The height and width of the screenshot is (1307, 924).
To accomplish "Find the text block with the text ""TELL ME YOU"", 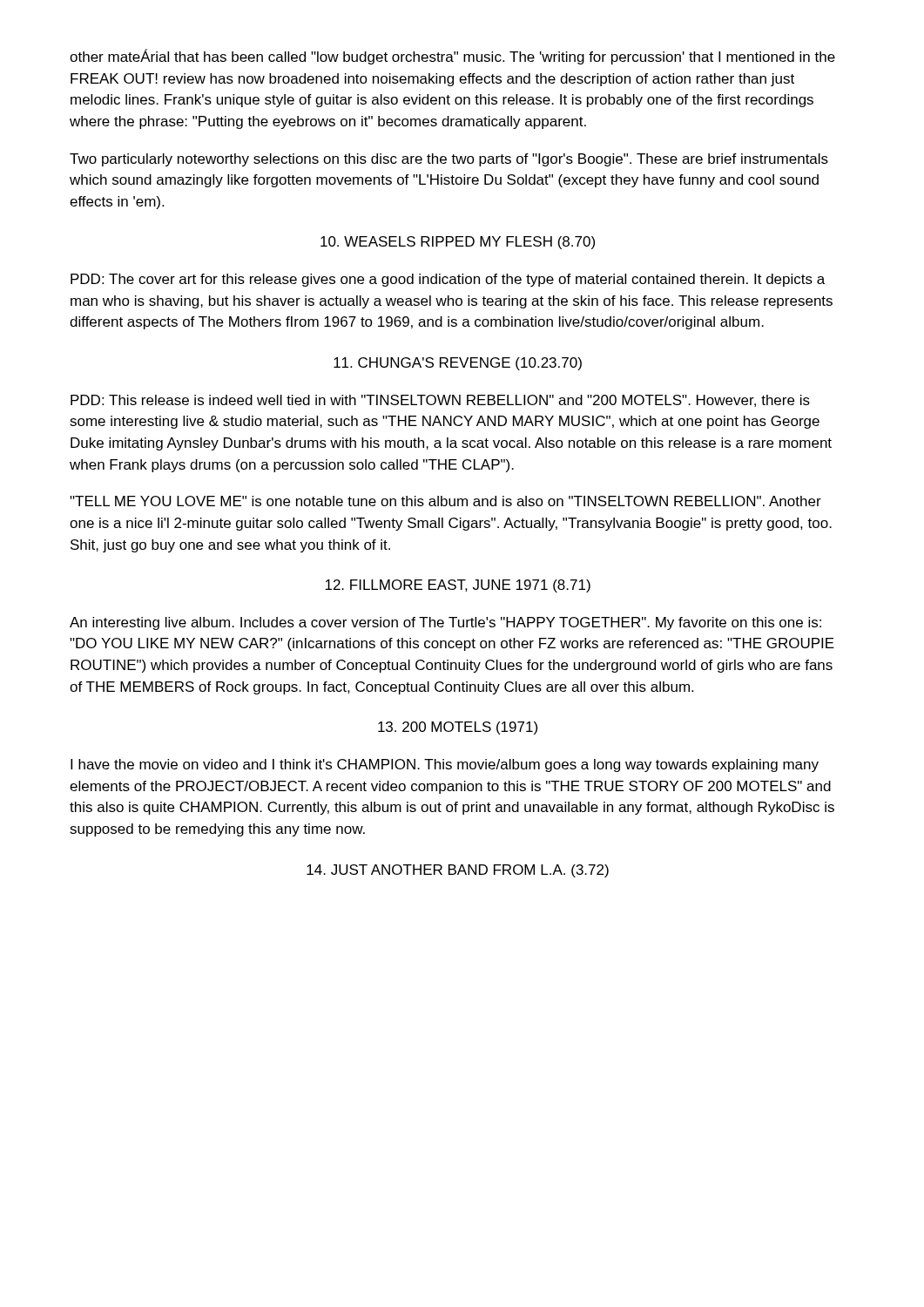I will (x=451, y=523).
